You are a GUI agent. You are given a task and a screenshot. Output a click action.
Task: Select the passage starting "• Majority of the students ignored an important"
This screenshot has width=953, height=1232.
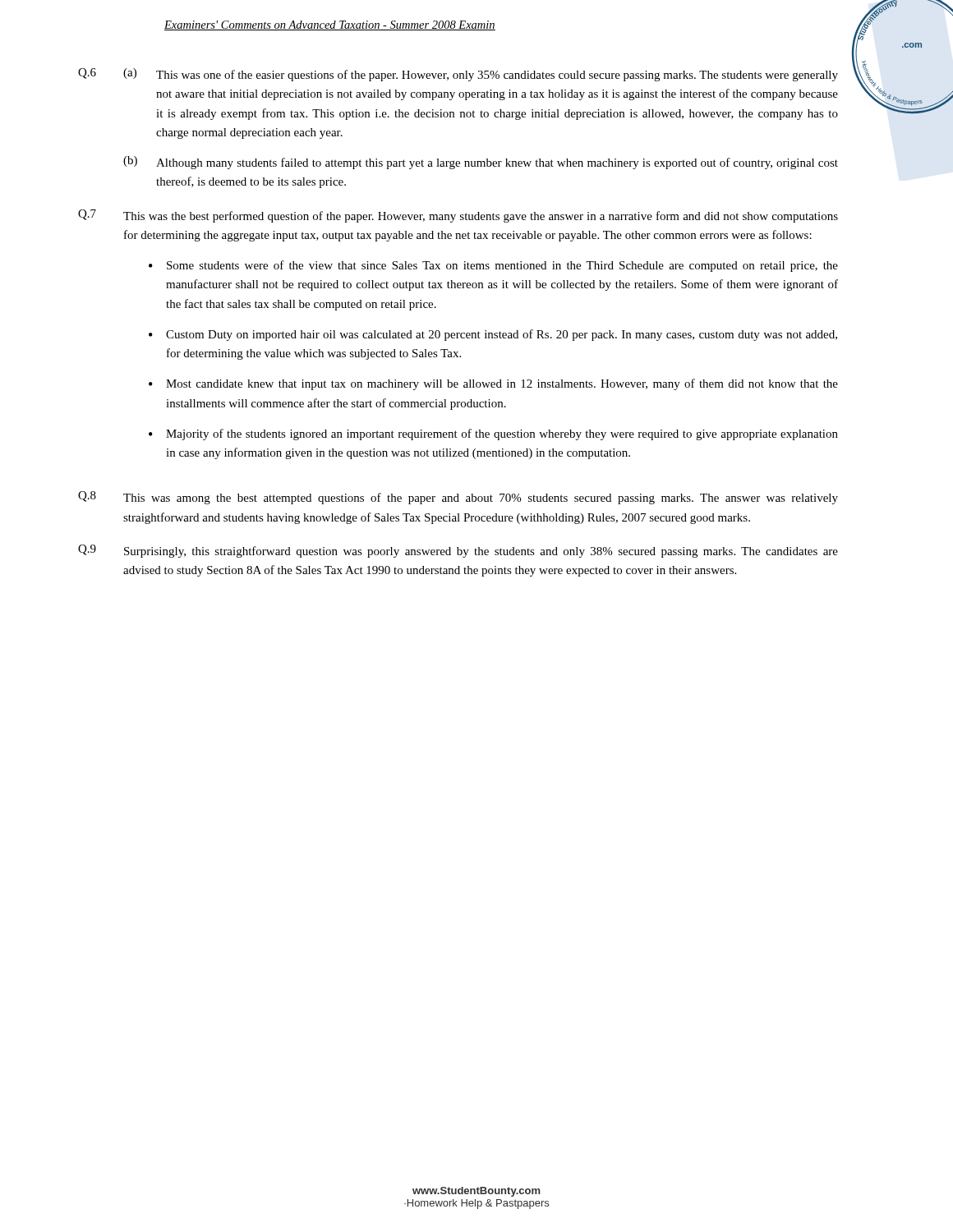pyautogui.click(x=493, y=444)
